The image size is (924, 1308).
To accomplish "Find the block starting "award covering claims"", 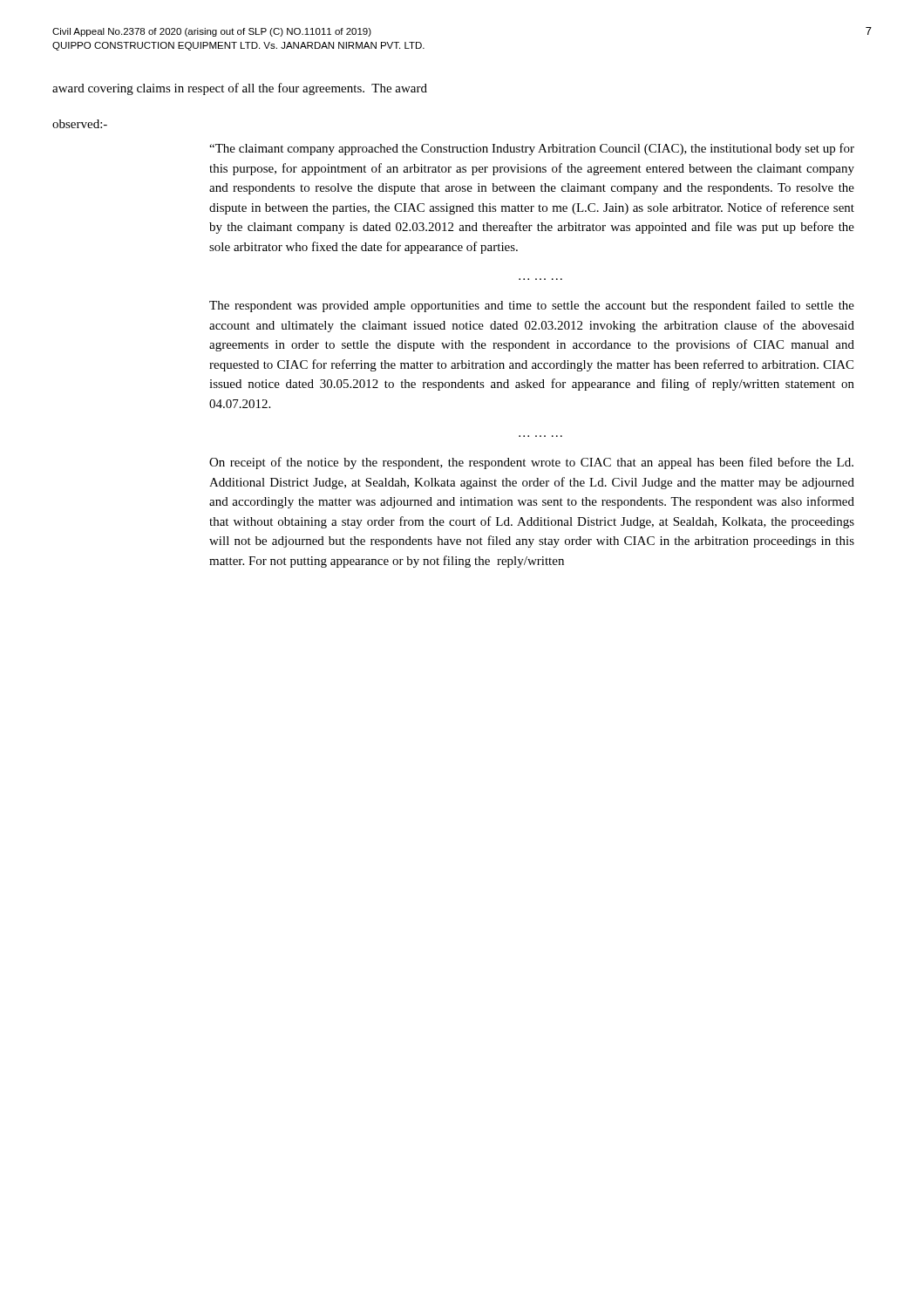I will pos(240,88).
